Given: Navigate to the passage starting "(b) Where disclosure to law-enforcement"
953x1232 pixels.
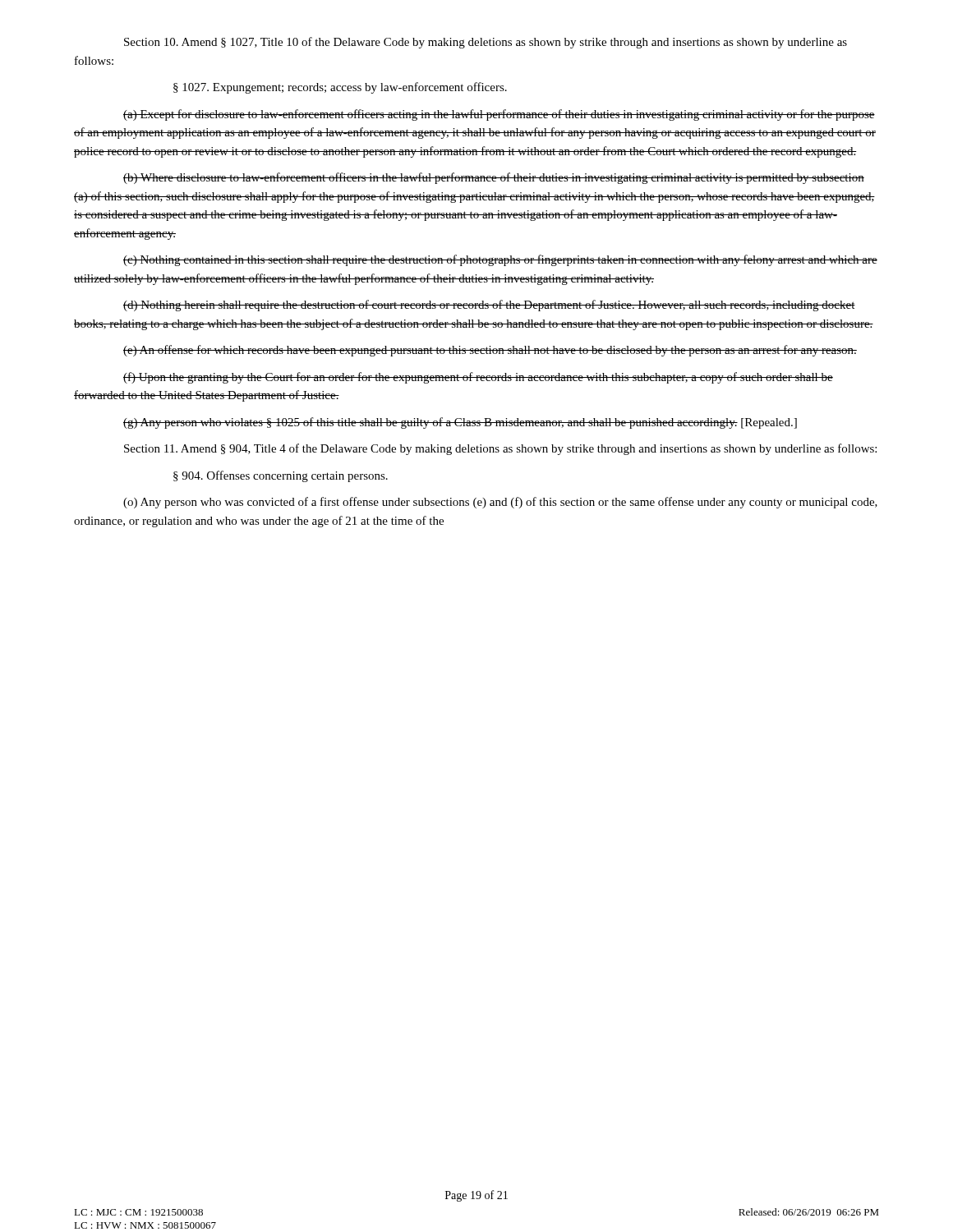Looking at the screenshot, I should (x=476, y=205).
